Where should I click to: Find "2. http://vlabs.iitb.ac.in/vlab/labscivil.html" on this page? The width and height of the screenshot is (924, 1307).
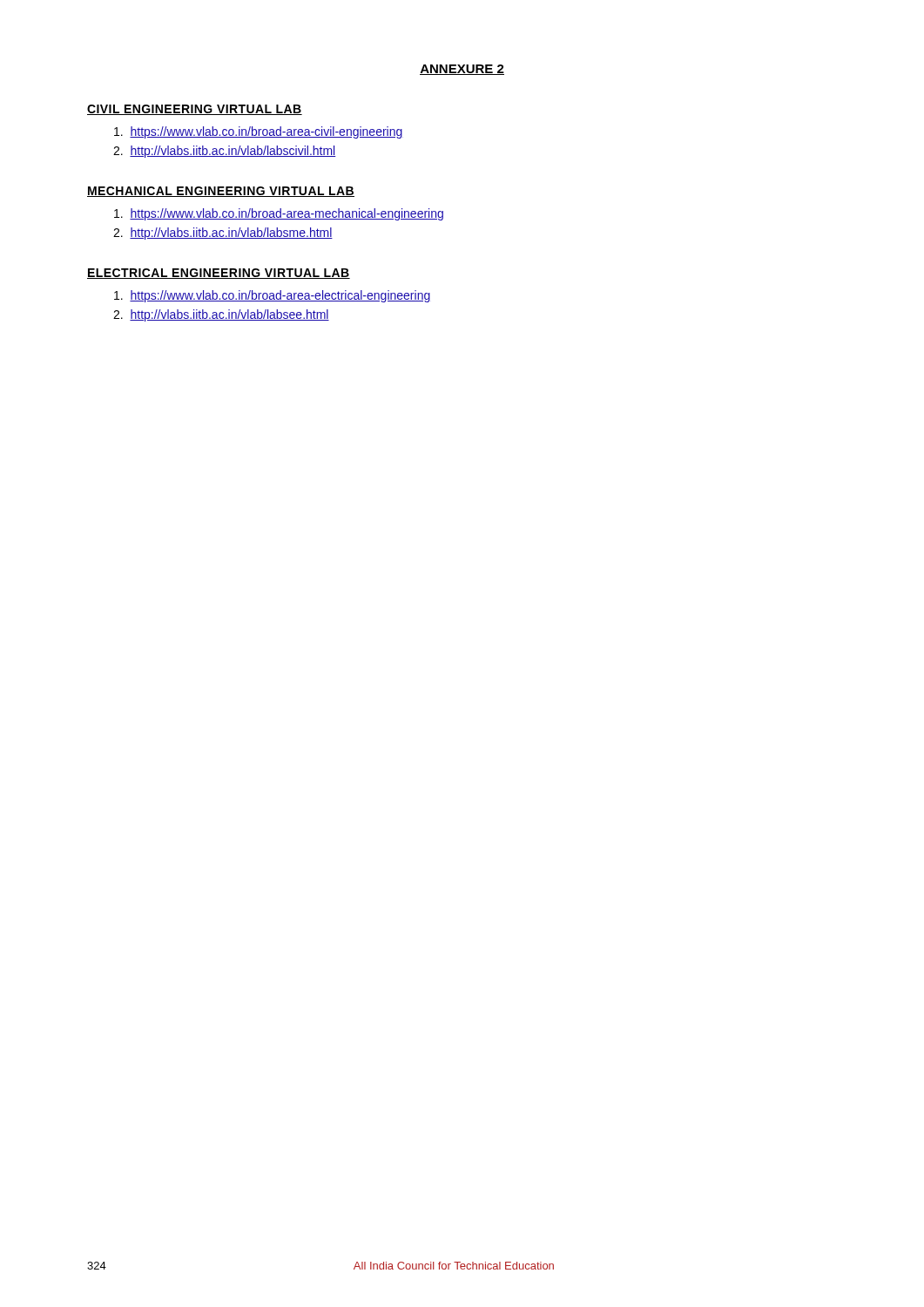click(224, 151)
